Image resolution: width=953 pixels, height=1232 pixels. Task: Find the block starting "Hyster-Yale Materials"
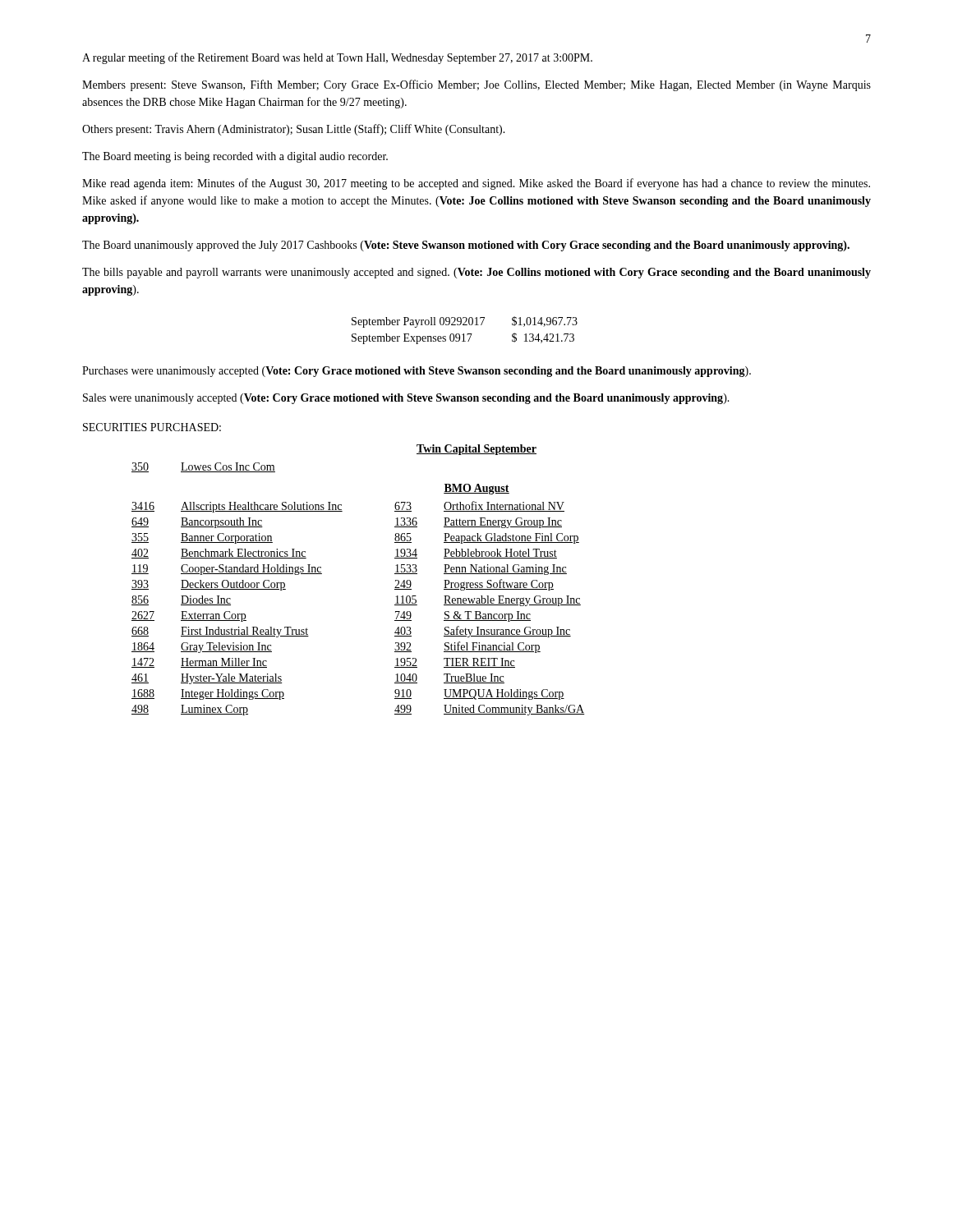231,678
